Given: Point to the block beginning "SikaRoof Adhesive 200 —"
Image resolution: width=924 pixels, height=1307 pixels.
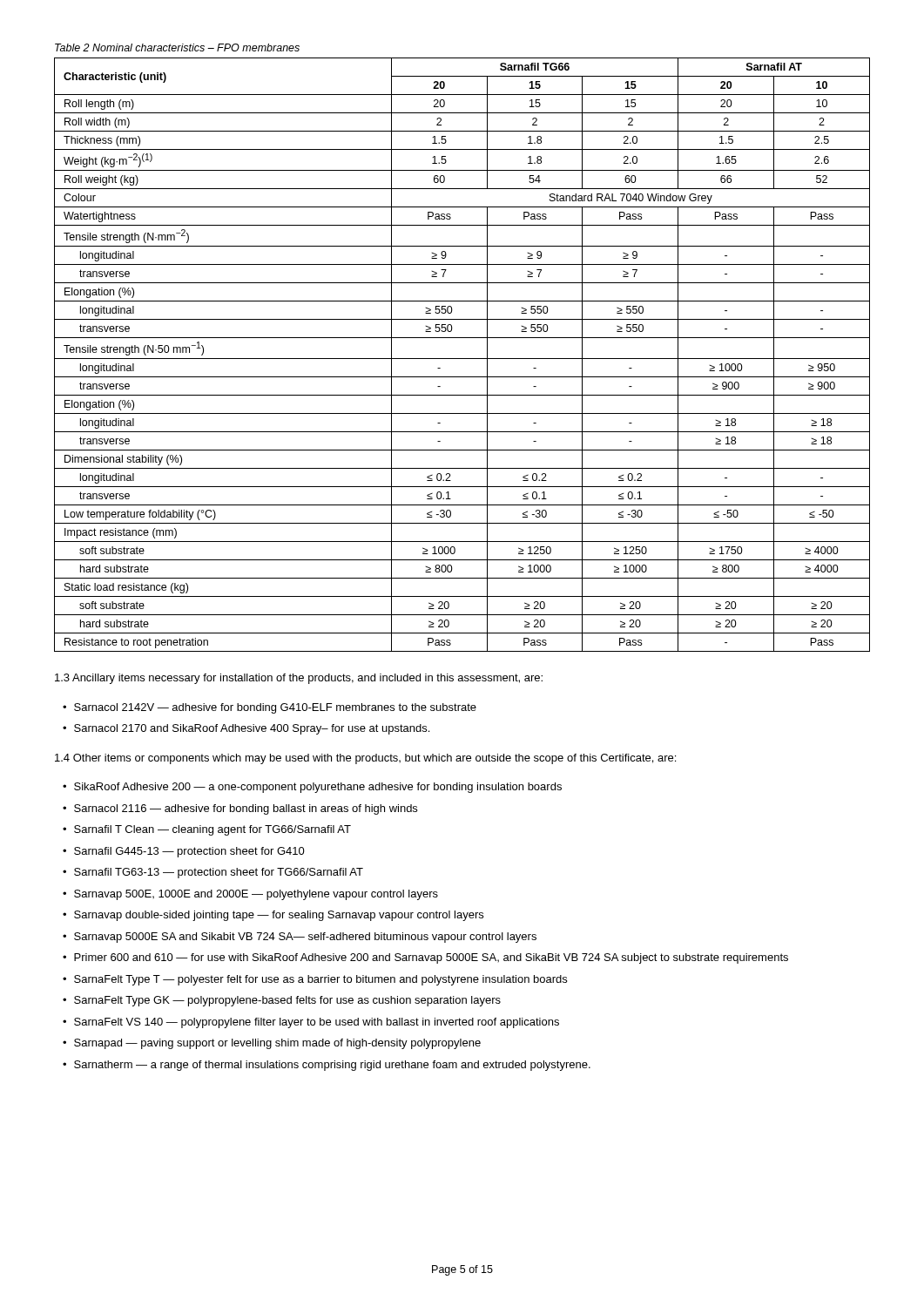Looking at the screenshot, I should tap(312, 787).
